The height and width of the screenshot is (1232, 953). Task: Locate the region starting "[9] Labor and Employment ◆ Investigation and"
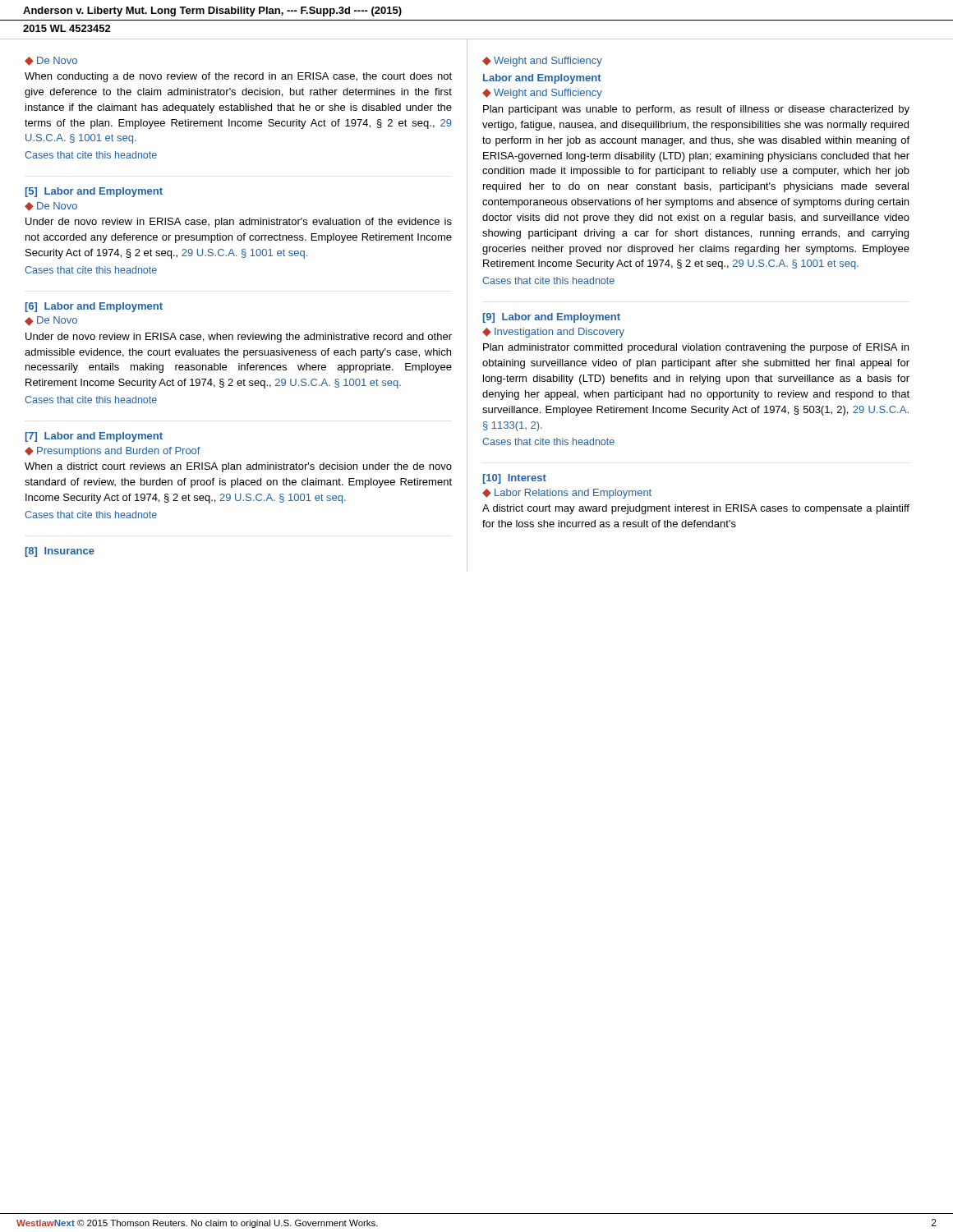coord(696,379)
